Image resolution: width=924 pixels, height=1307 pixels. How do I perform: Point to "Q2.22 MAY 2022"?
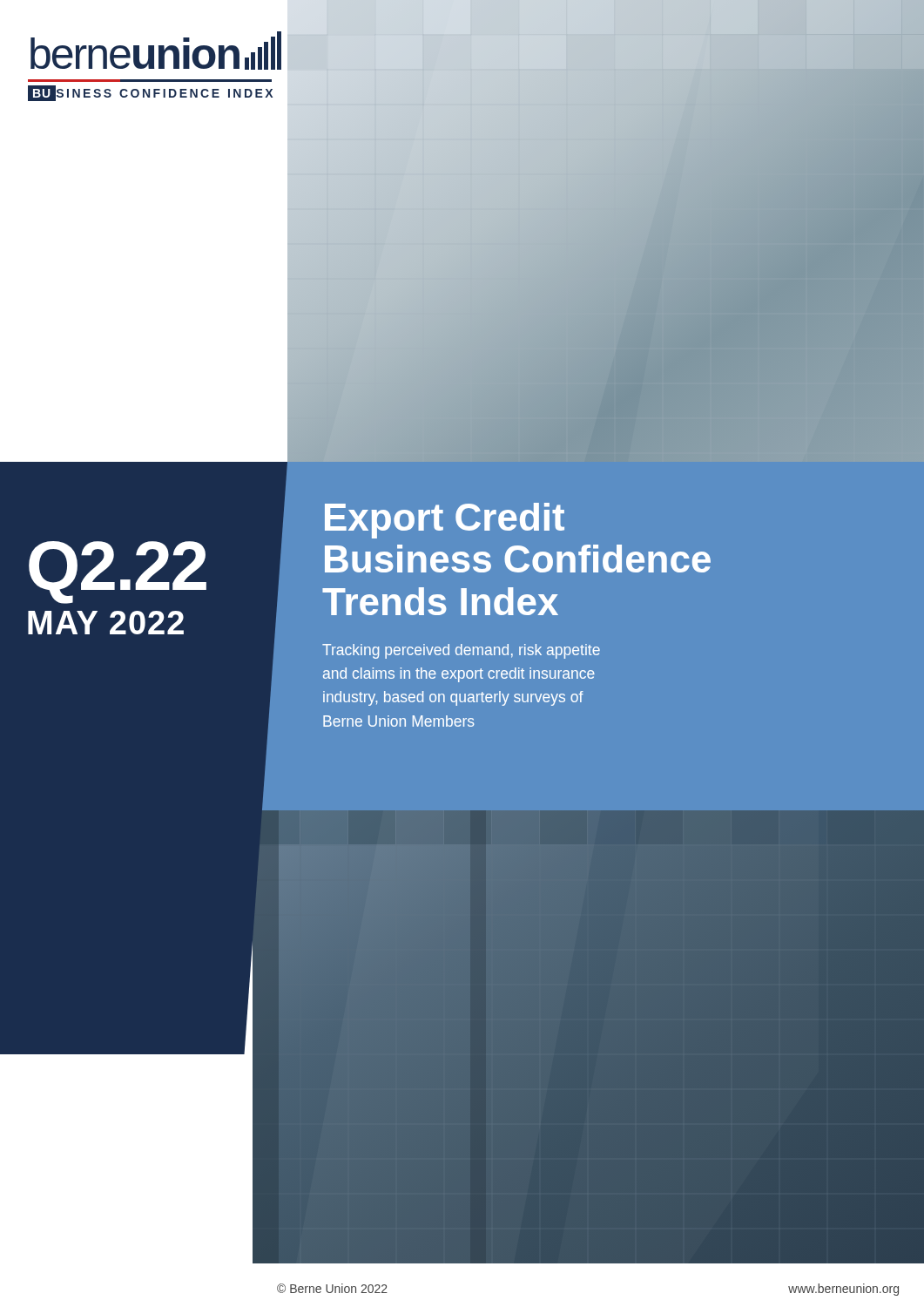pos(117,587)
